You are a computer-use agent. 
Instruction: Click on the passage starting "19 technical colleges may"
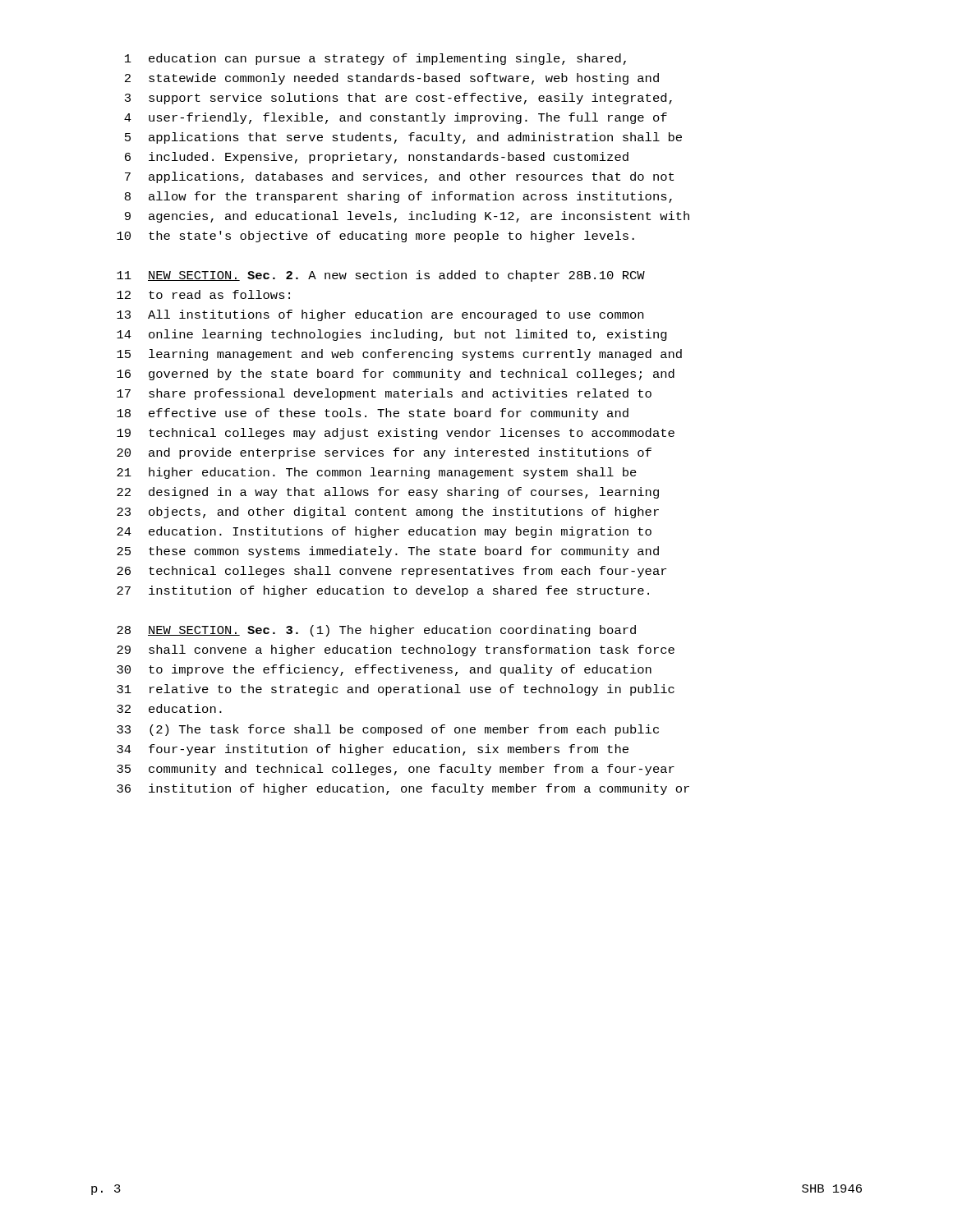[476, 434]
